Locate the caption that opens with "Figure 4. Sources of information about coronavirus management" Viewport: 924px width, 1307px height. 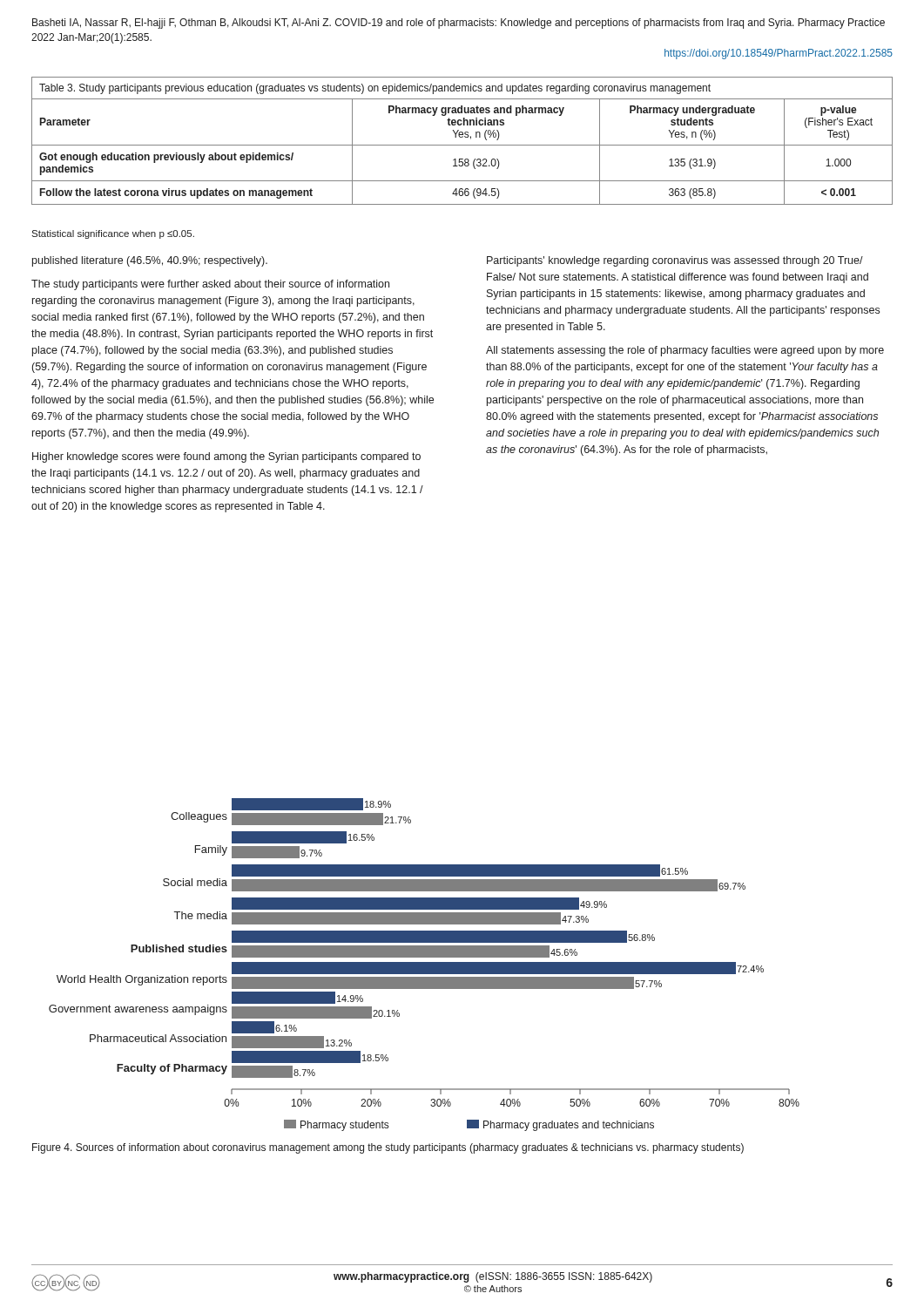(x=388, y=1148)
